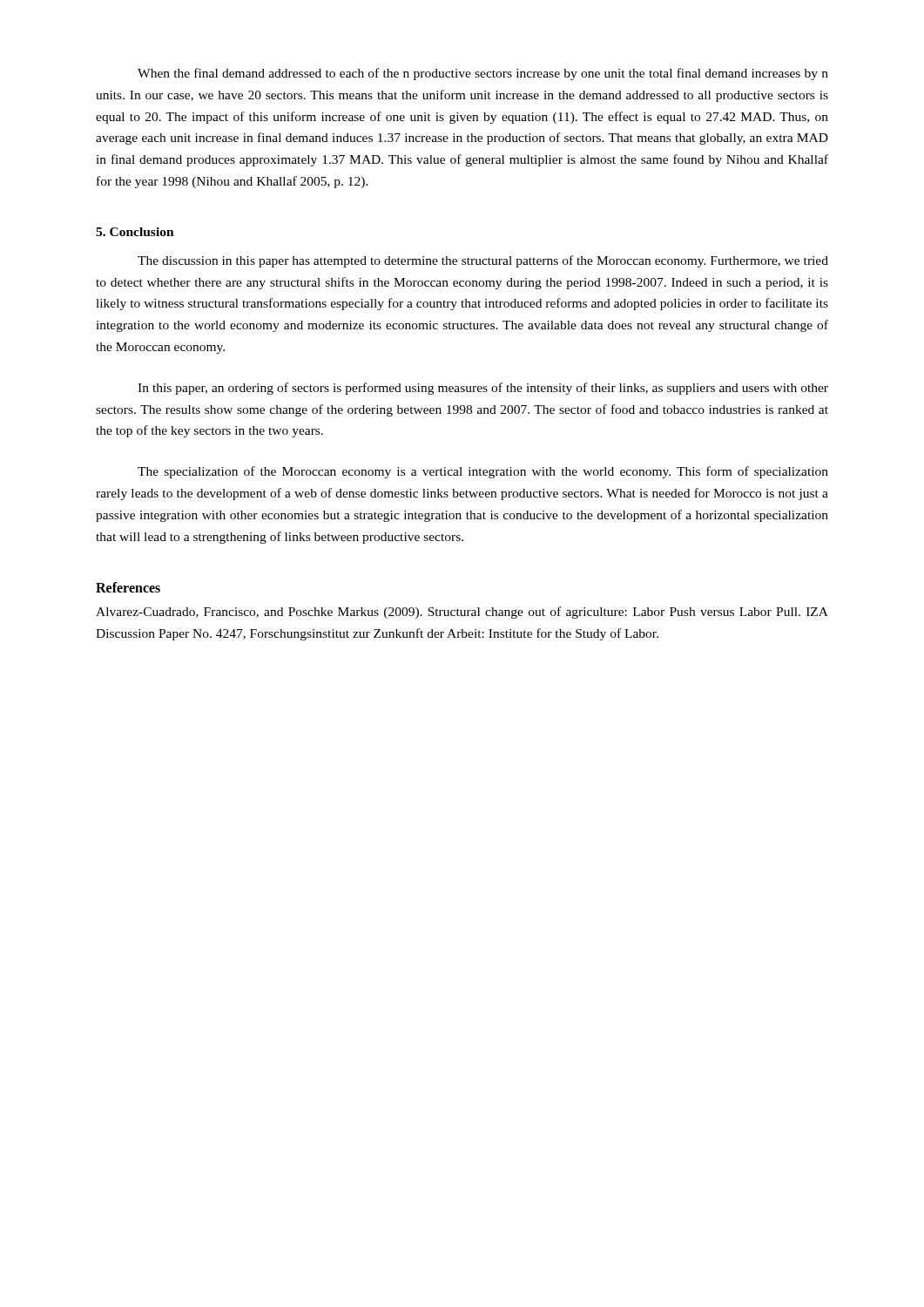
Task: Click on the text block that reads "Alvarez-Cuadrado, Francisco, and Poschke Markus"
Action: 462,622
